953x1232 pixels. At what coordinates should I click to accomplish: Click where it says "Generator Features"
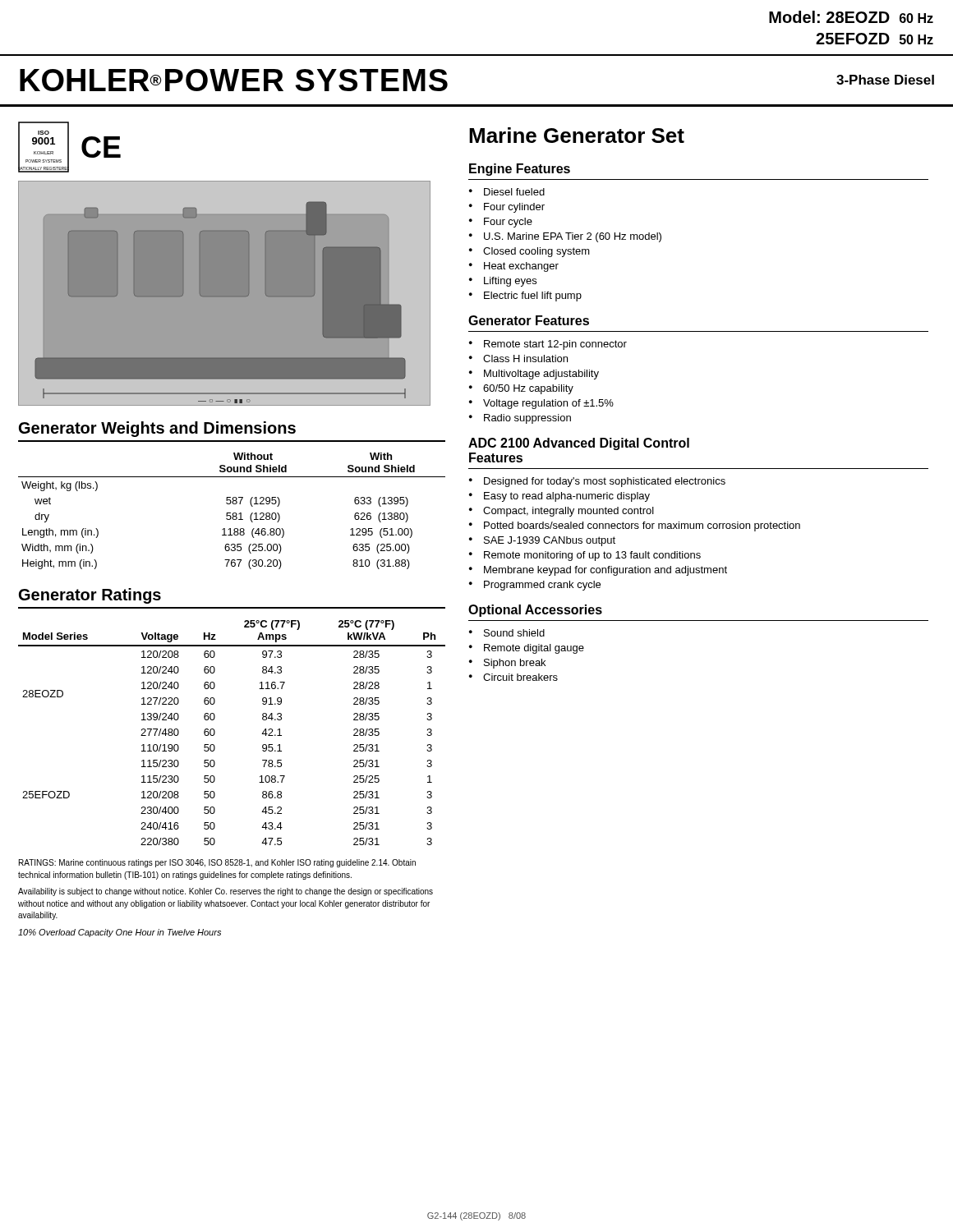pyautogui.click(x=529, y=321)
